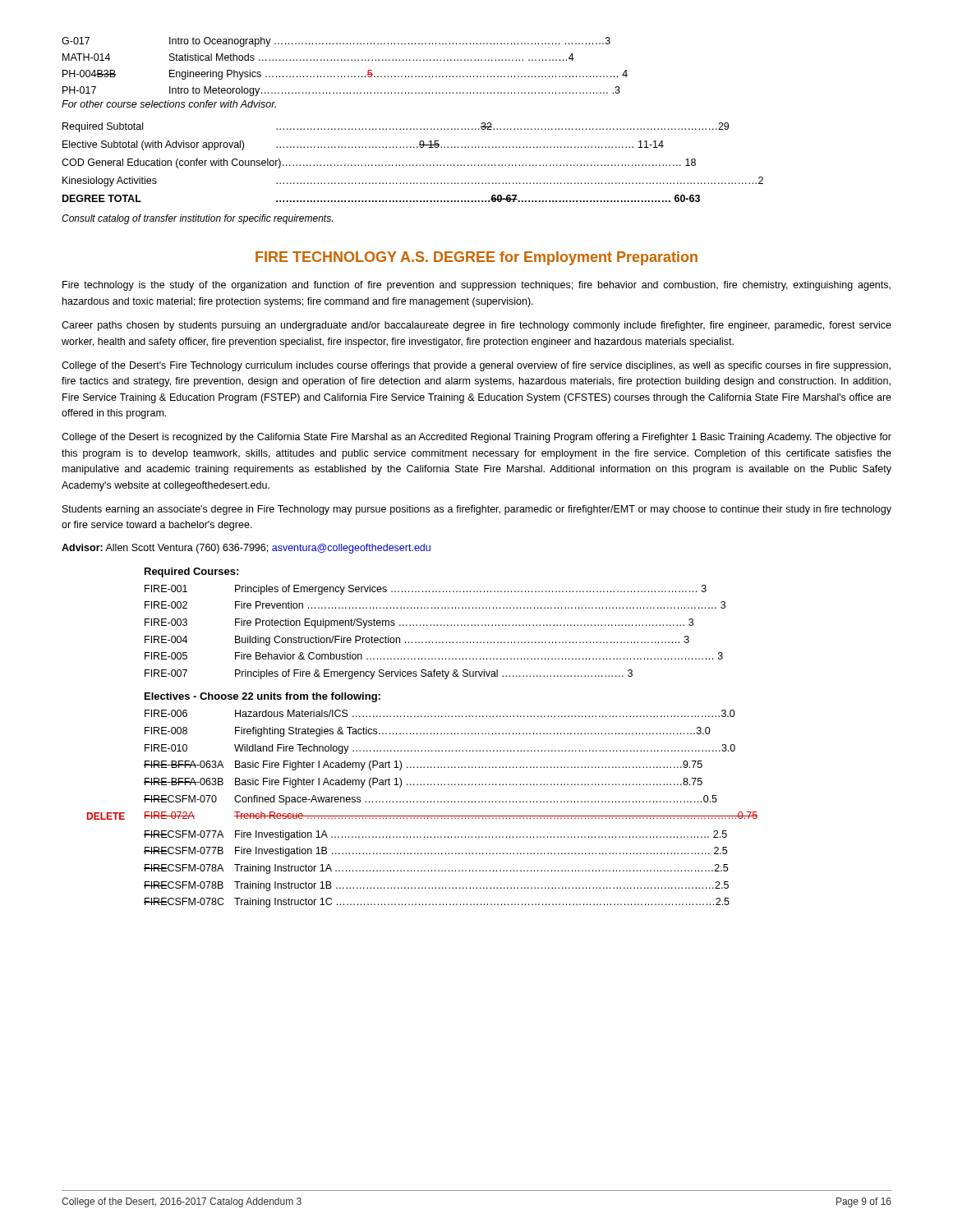This screenshot has width=953, height=1232.
Task: Select the section header with the text "Electives - Choose 22"
Action: click(262, 696)
